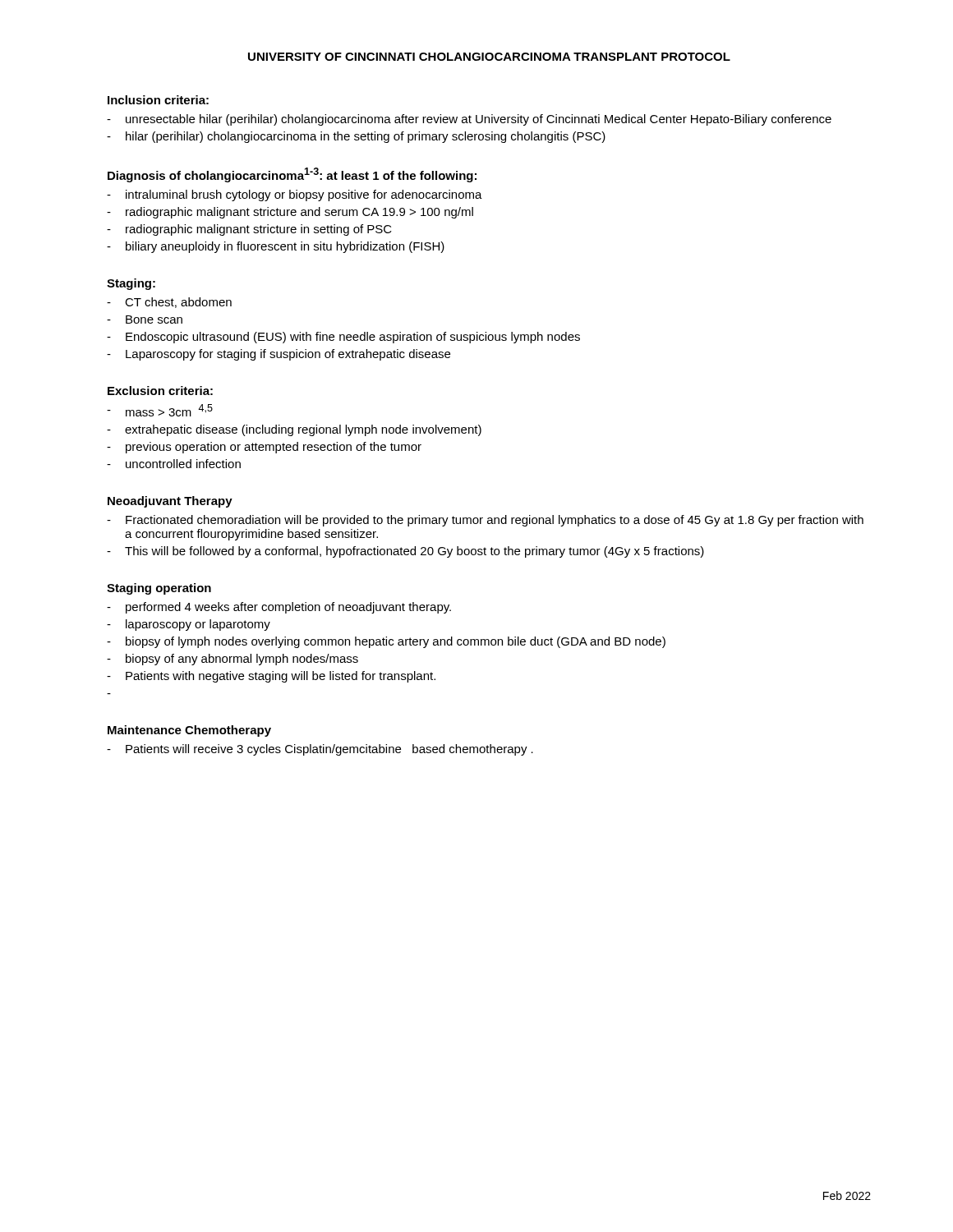
Task: Locate the section header that says "Staging operation"
Action: pos(159,588)
